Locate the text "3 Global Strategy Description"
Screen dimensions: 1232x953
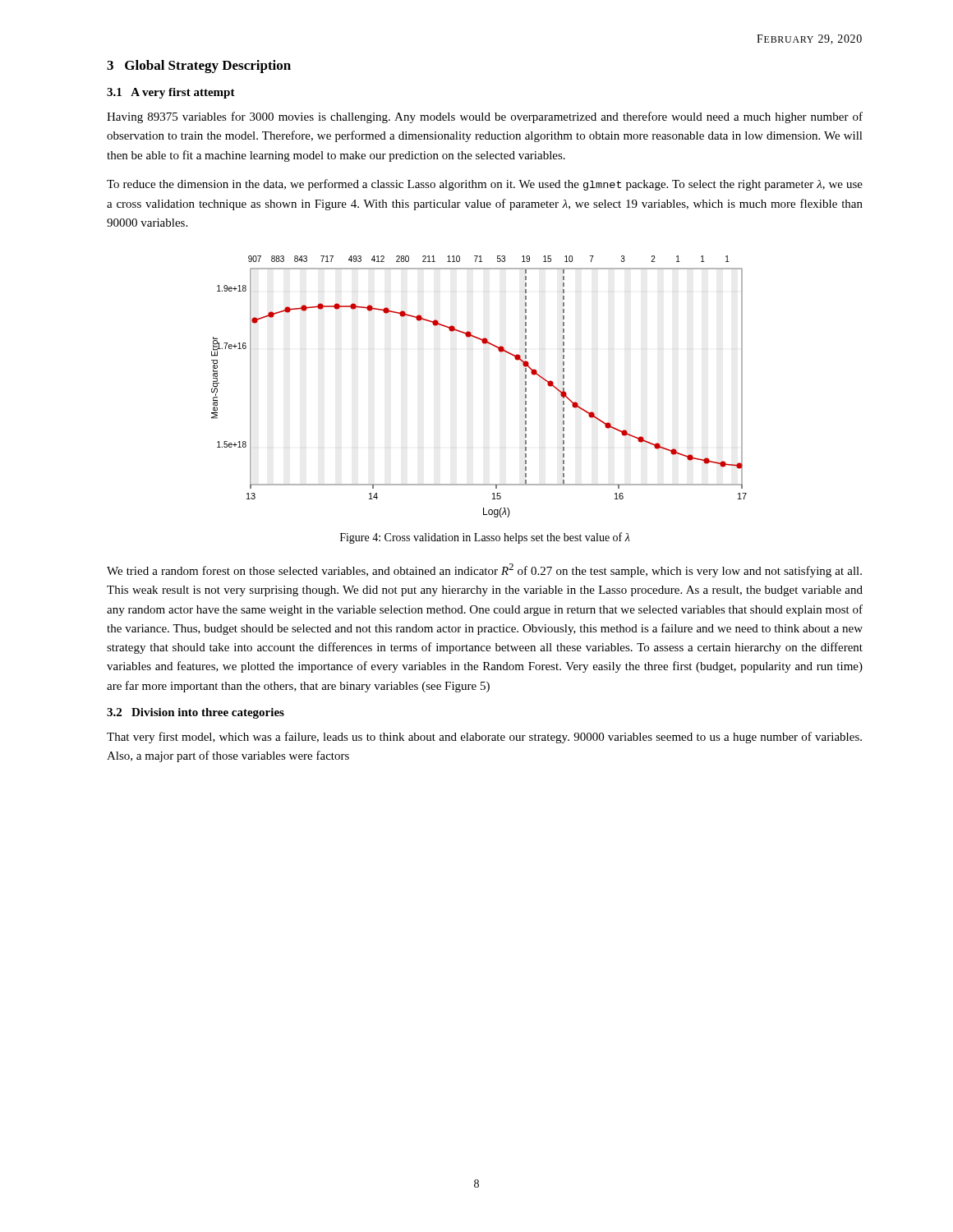pos(199,67)
